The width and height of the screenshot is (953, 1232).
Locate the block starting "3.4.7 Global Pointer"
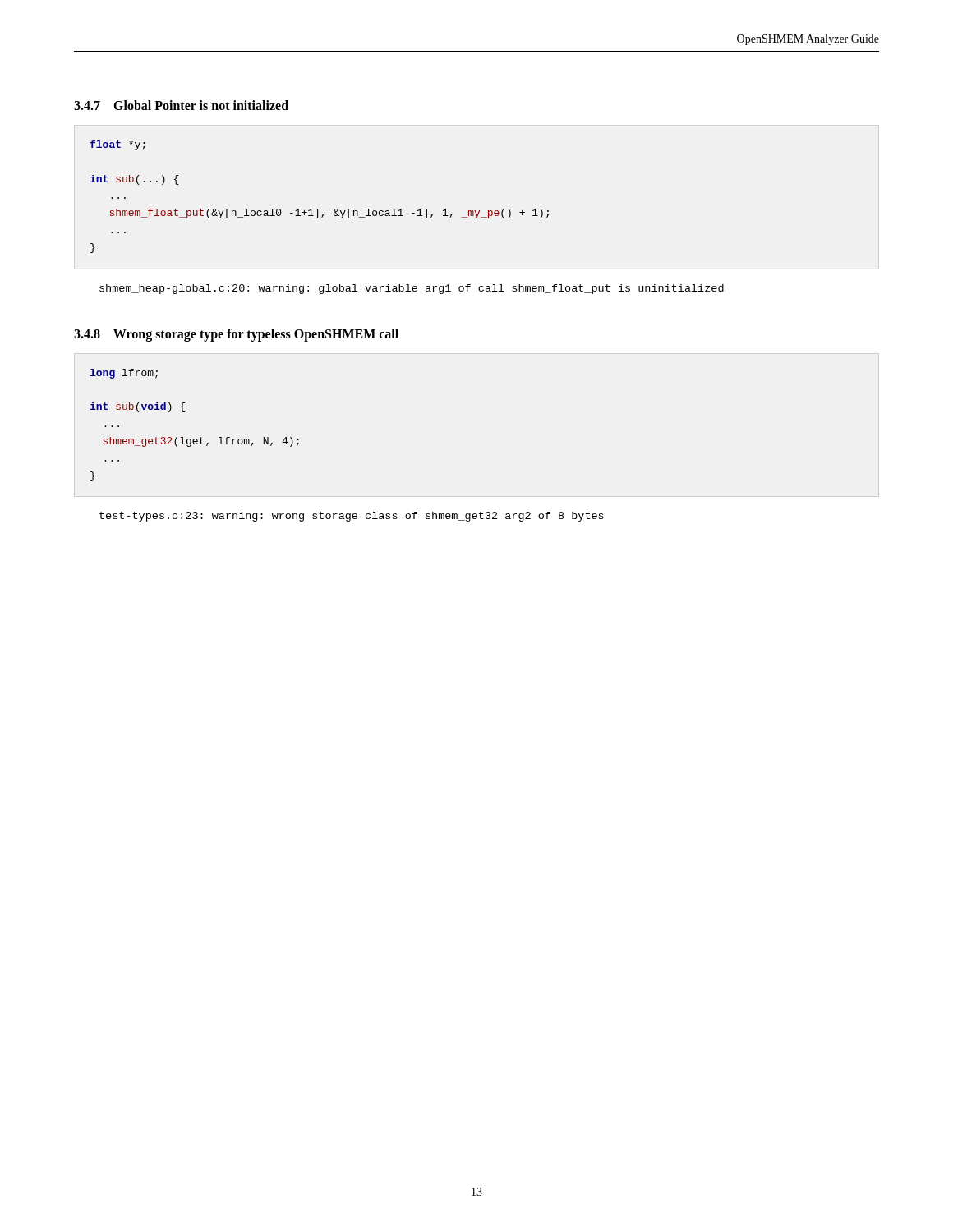click(x=181, y=106)
